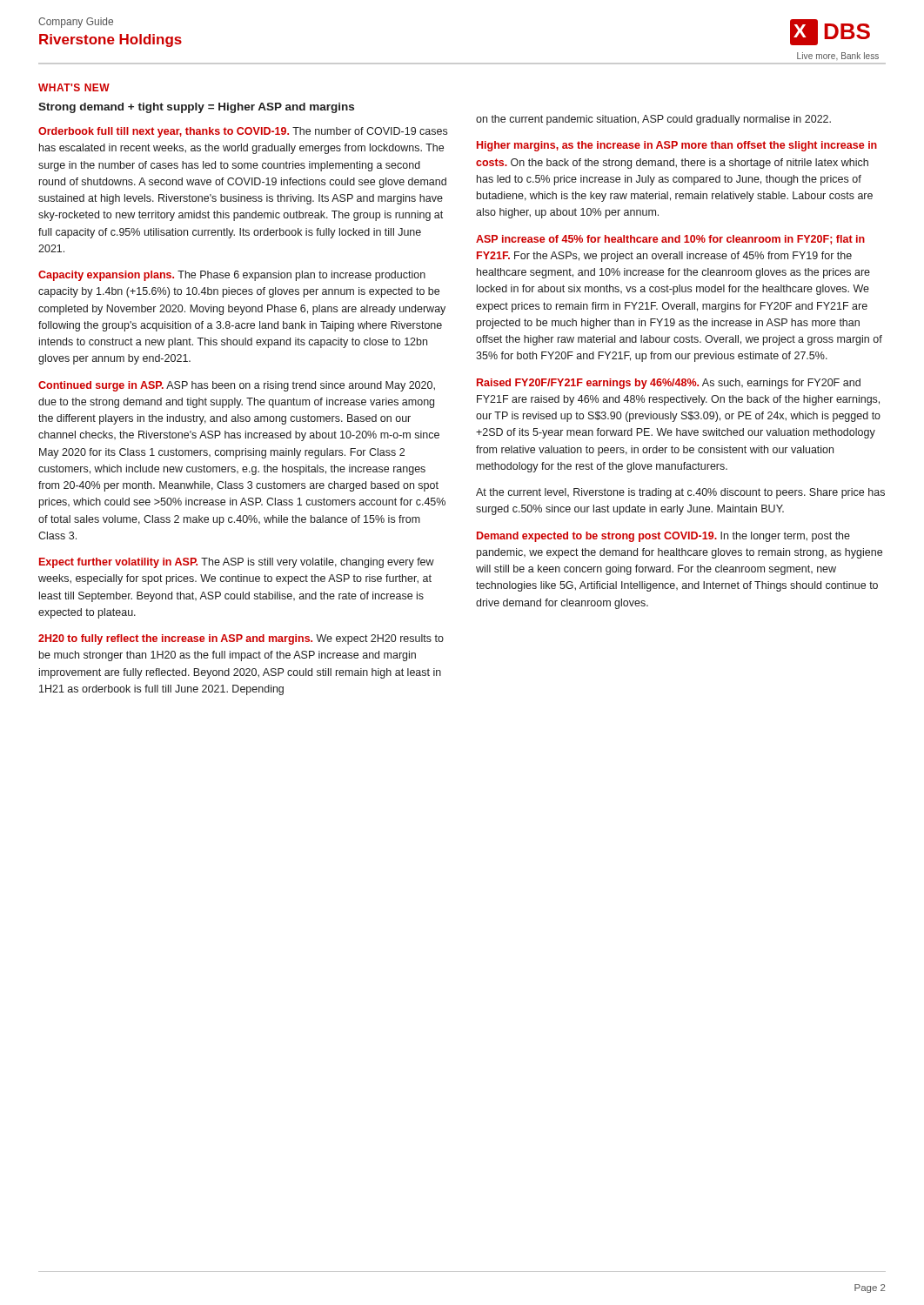924x1305 pixels.
Task: Find the text block that reads "ASP increase of 45% for"
Action: 679,297
